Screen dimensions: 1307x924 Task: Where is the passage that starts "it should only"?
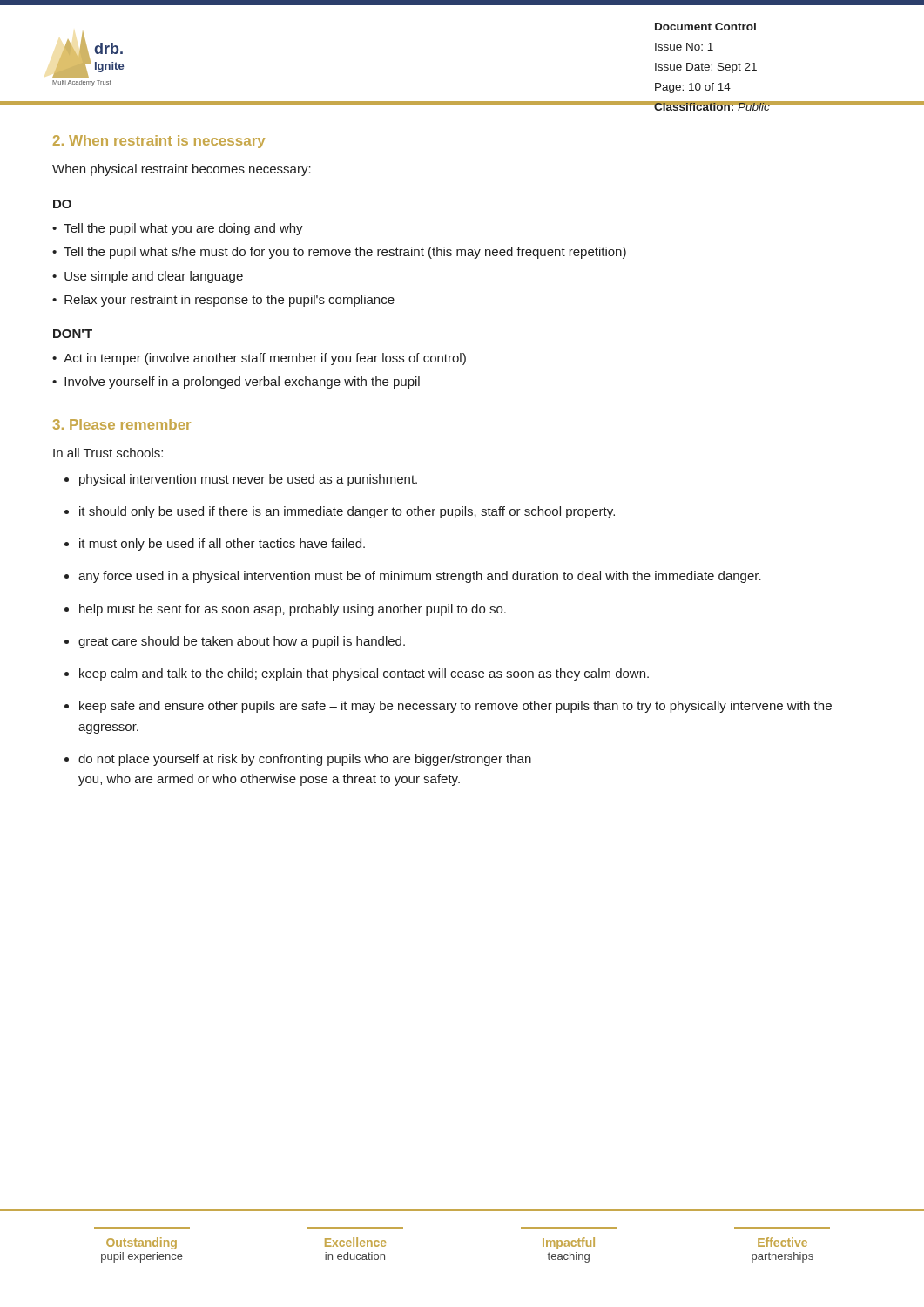coord(347,511)
